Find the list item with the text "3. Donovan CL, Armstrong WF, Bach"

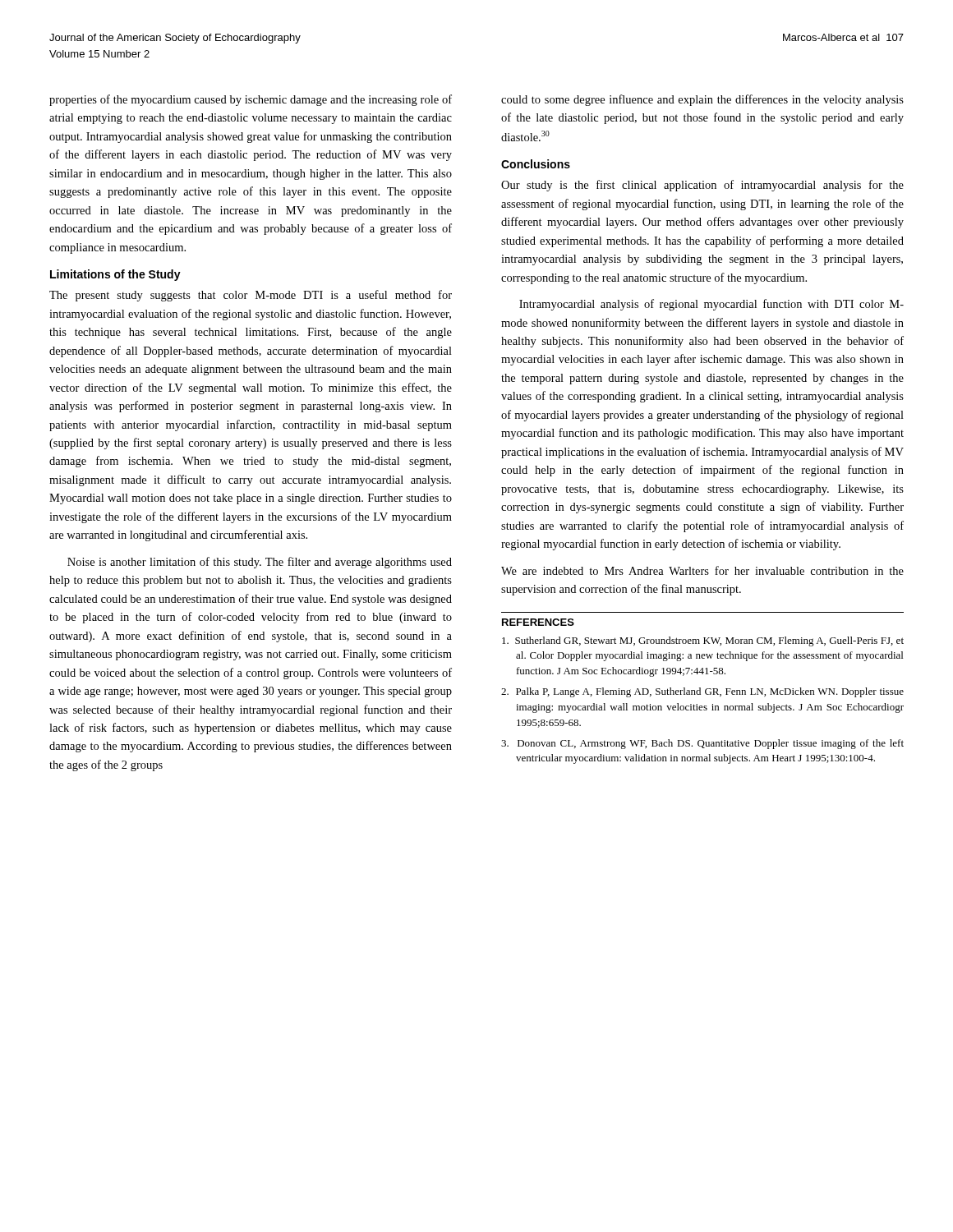[x=702, y=750]
